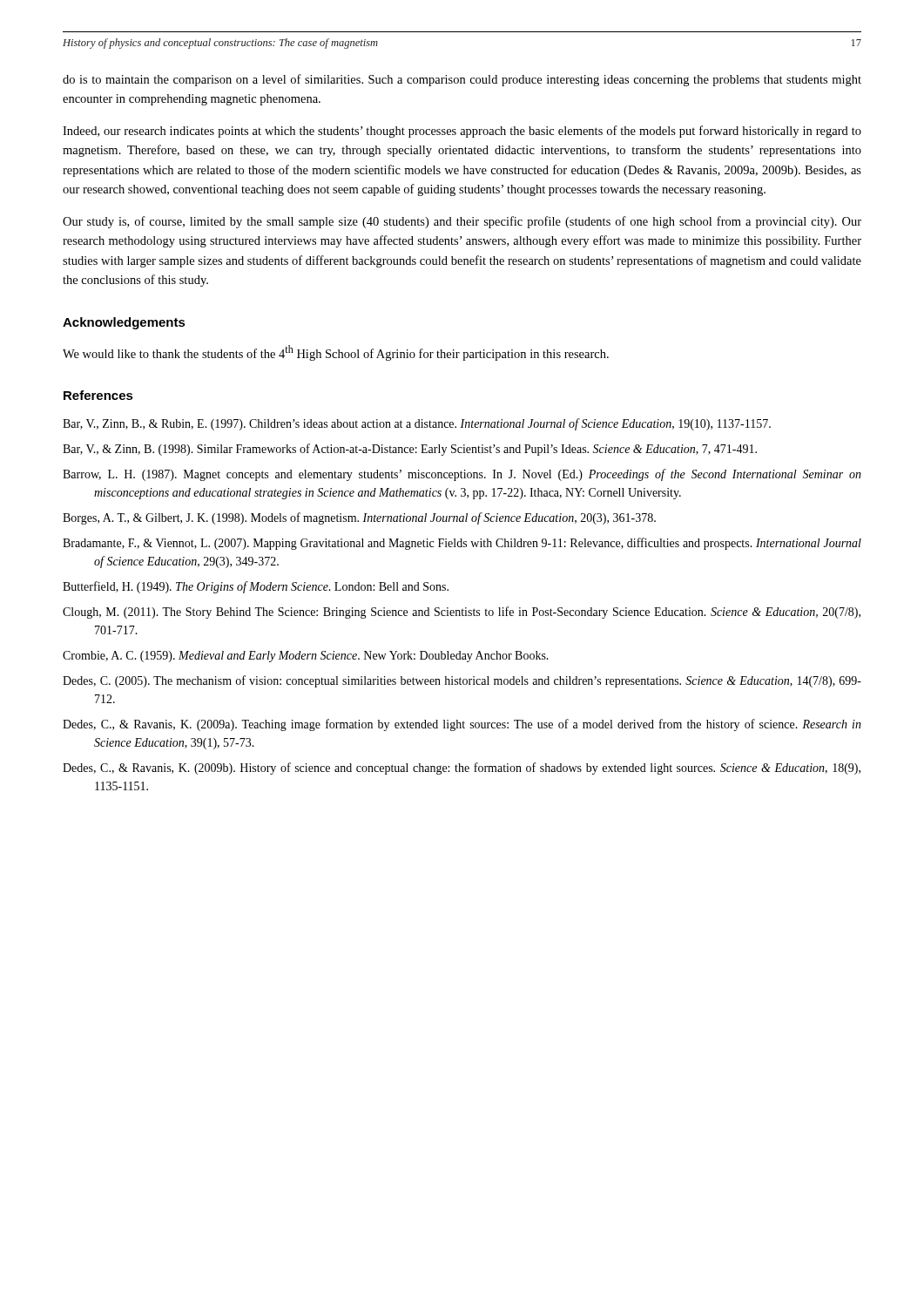The image size is (924, 1307).
Task: Find the block on this page that starts "Indeed, our research indicates"
Action: (x=462, y=160)
